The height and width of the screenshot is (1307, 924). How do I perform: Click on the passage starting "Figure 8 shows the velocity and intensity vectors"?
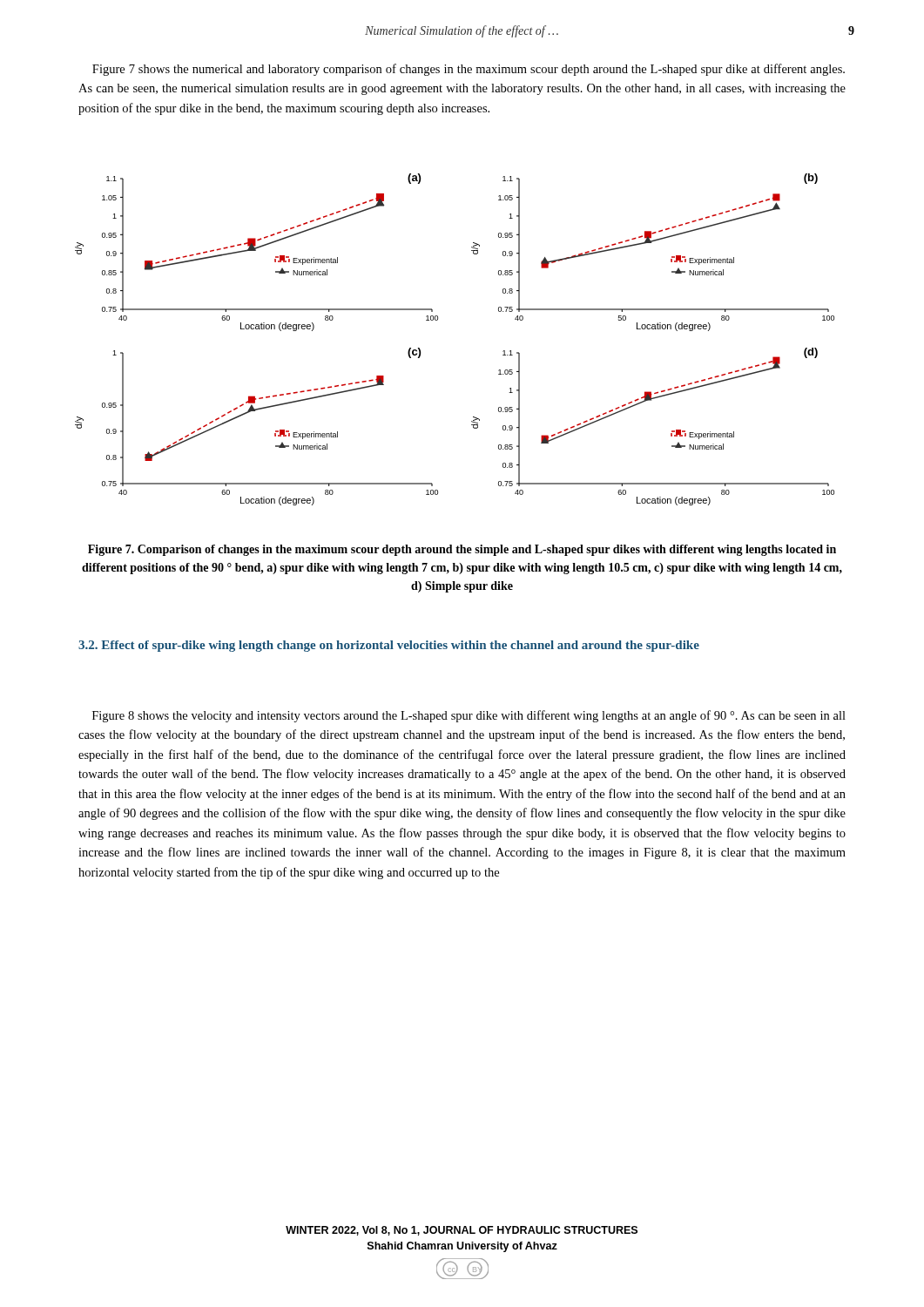coord(462,794)
